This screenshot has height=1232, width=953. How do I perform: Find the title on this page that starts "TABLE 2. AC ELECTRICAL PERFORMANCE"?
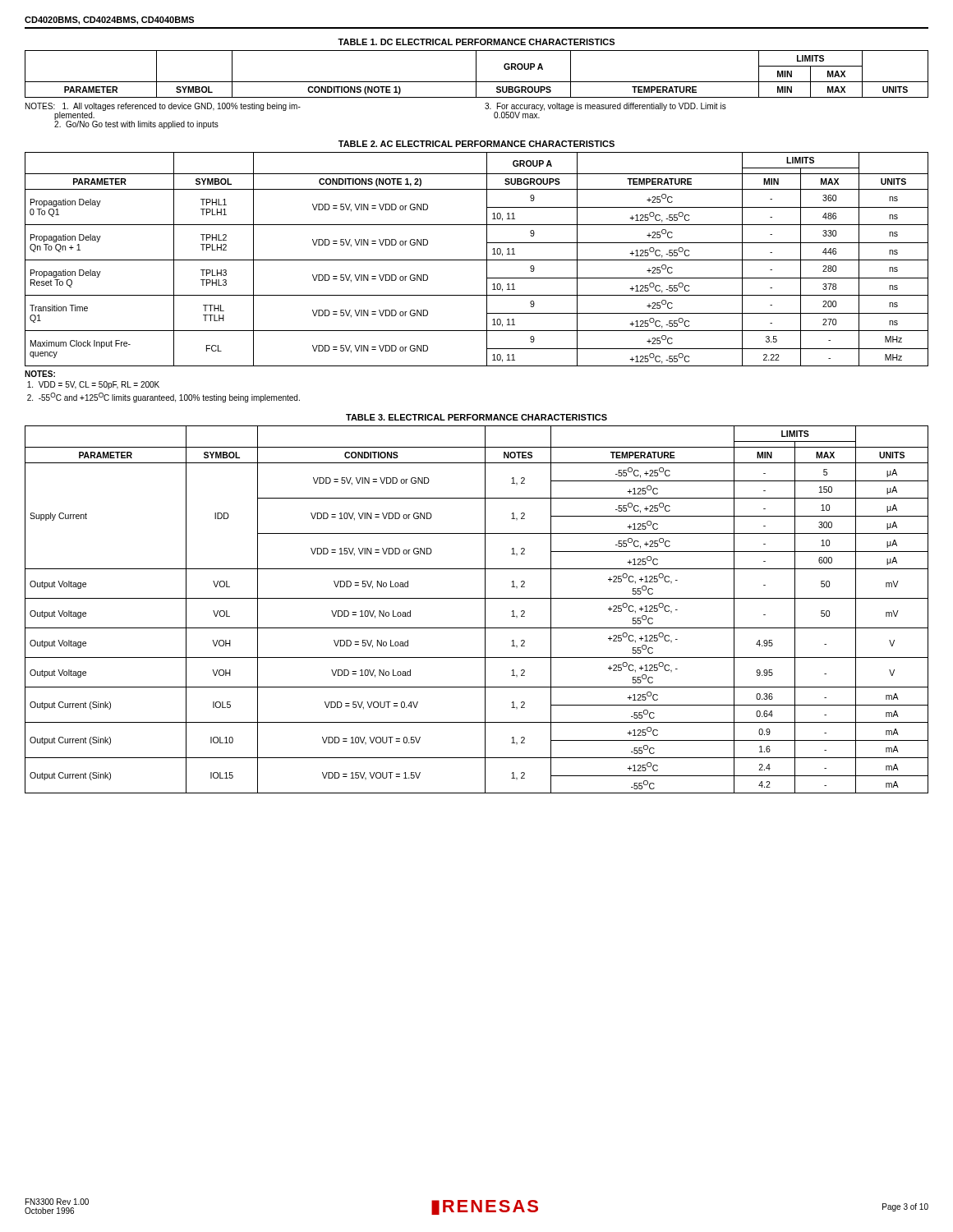point(476,144)
